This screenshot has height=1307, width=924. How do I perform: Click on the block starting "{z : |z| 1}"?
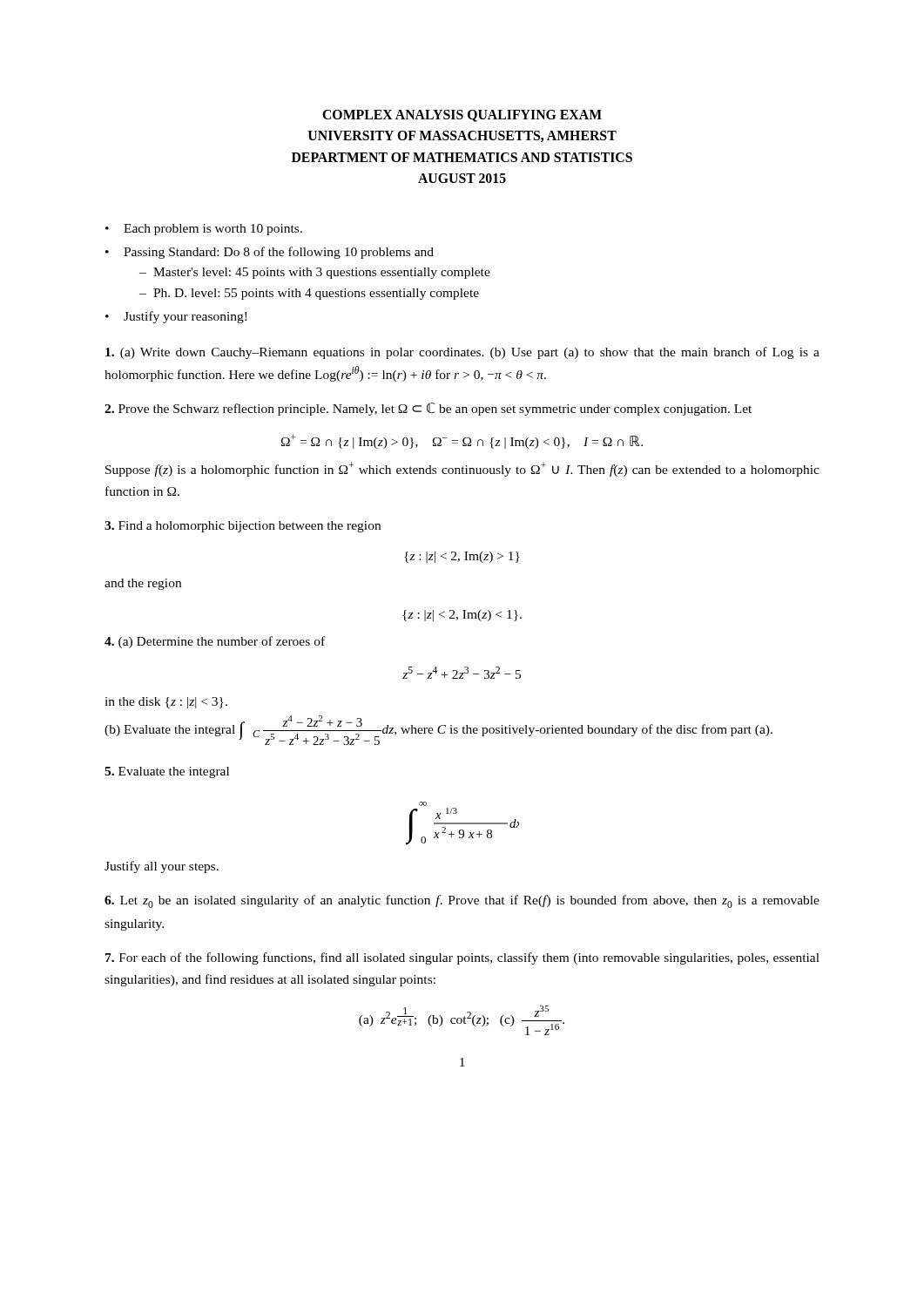pos(462,556)
